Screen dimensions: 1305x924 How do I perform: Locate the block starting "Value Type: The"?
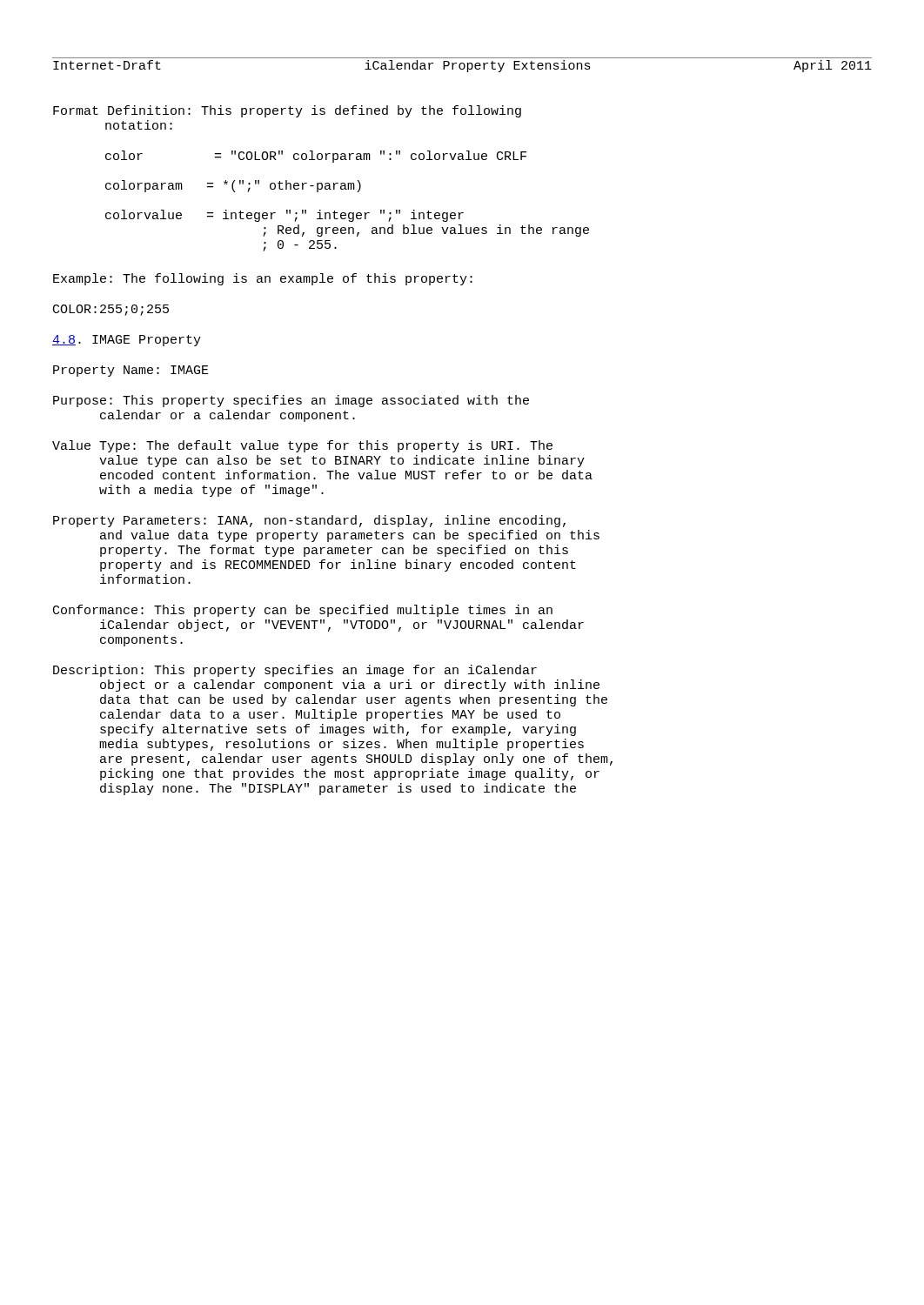click(x=462, y=469)
